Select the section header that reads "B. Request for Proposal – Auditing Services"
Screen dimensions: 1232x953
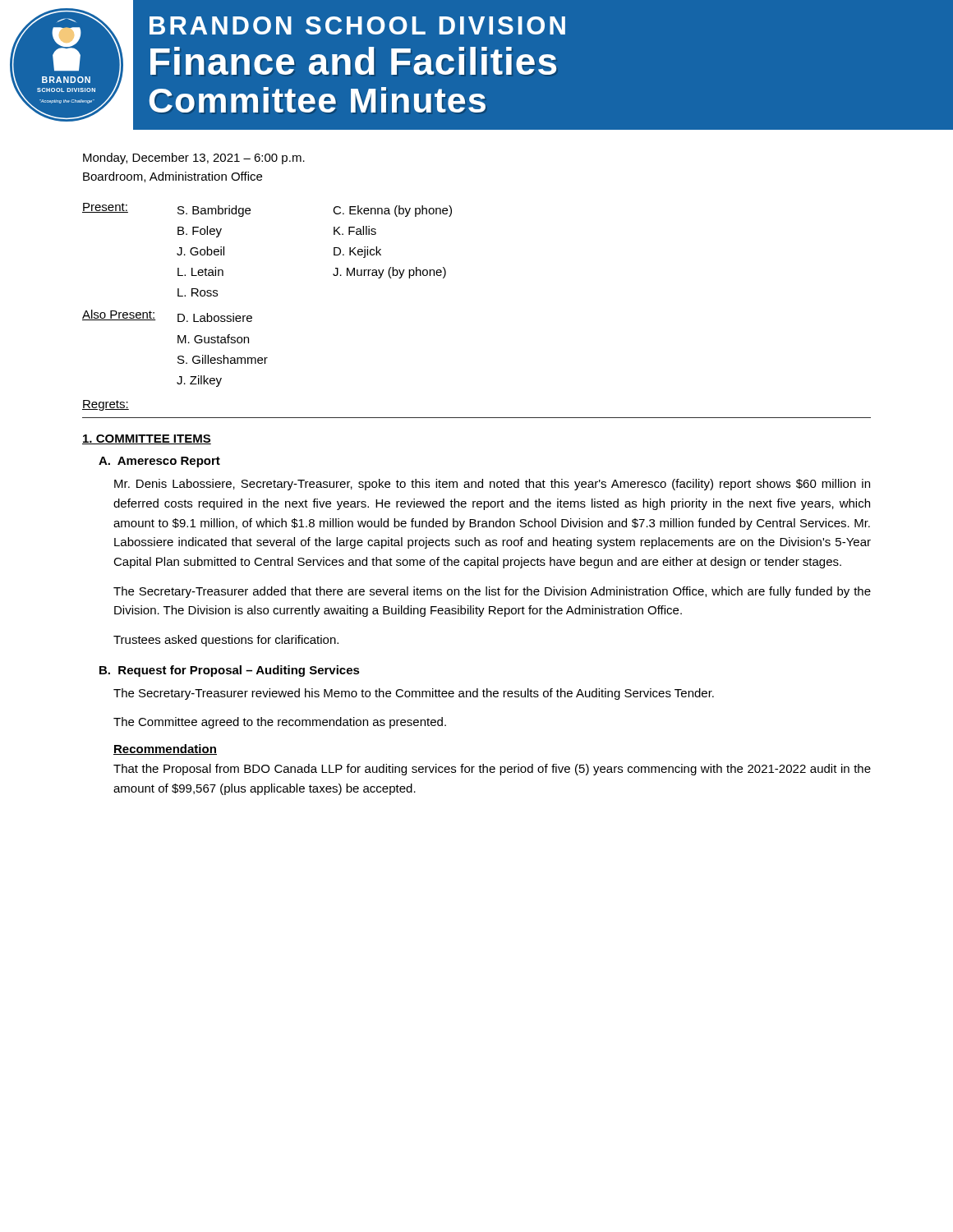click(x=229, y=670)
